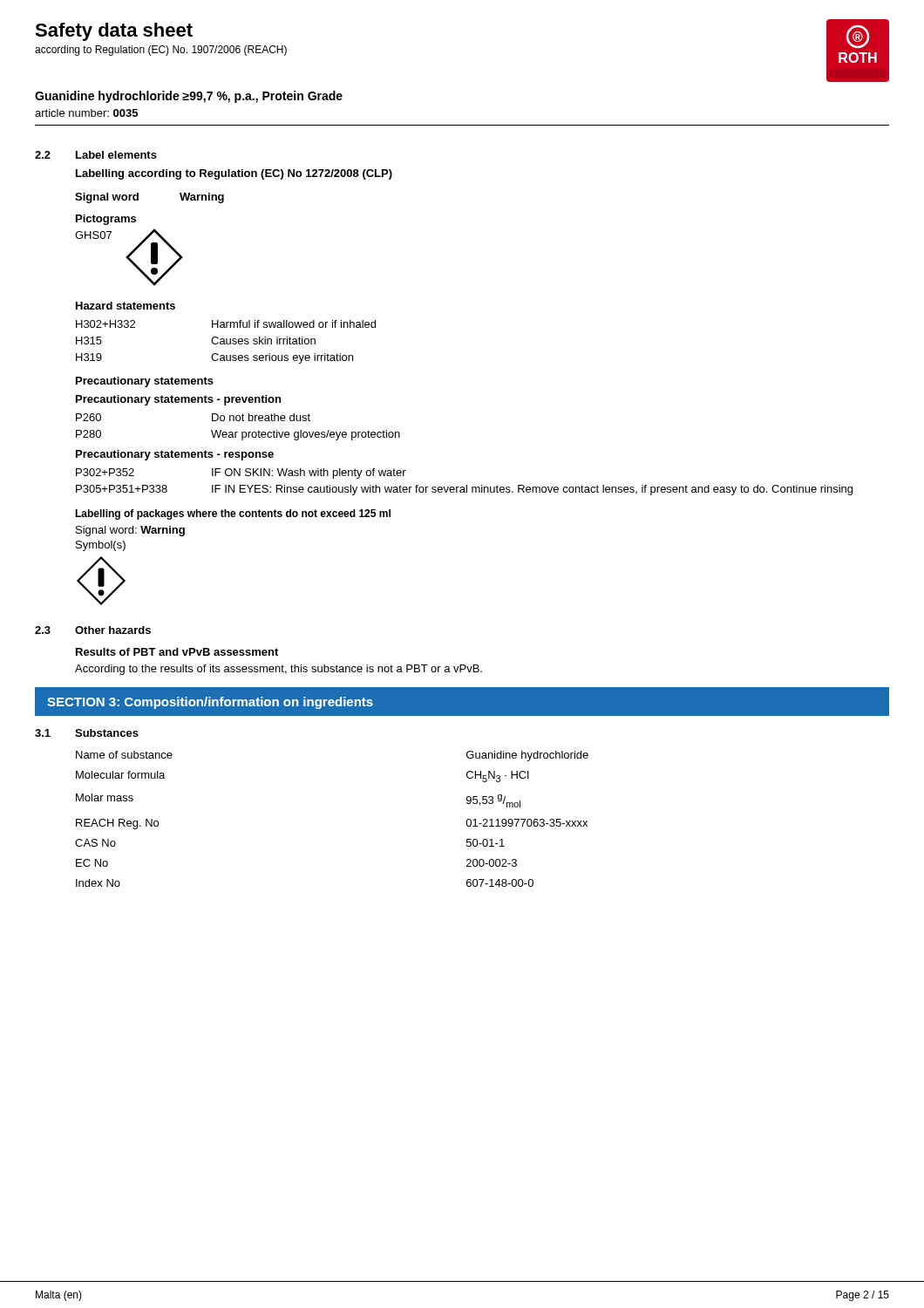Find the text block with the text "Guanidine hydrochloride ≥99,7"
The height and width of the screenshot is (1308, 924).
pyautogui.click(x=189, y=96)
